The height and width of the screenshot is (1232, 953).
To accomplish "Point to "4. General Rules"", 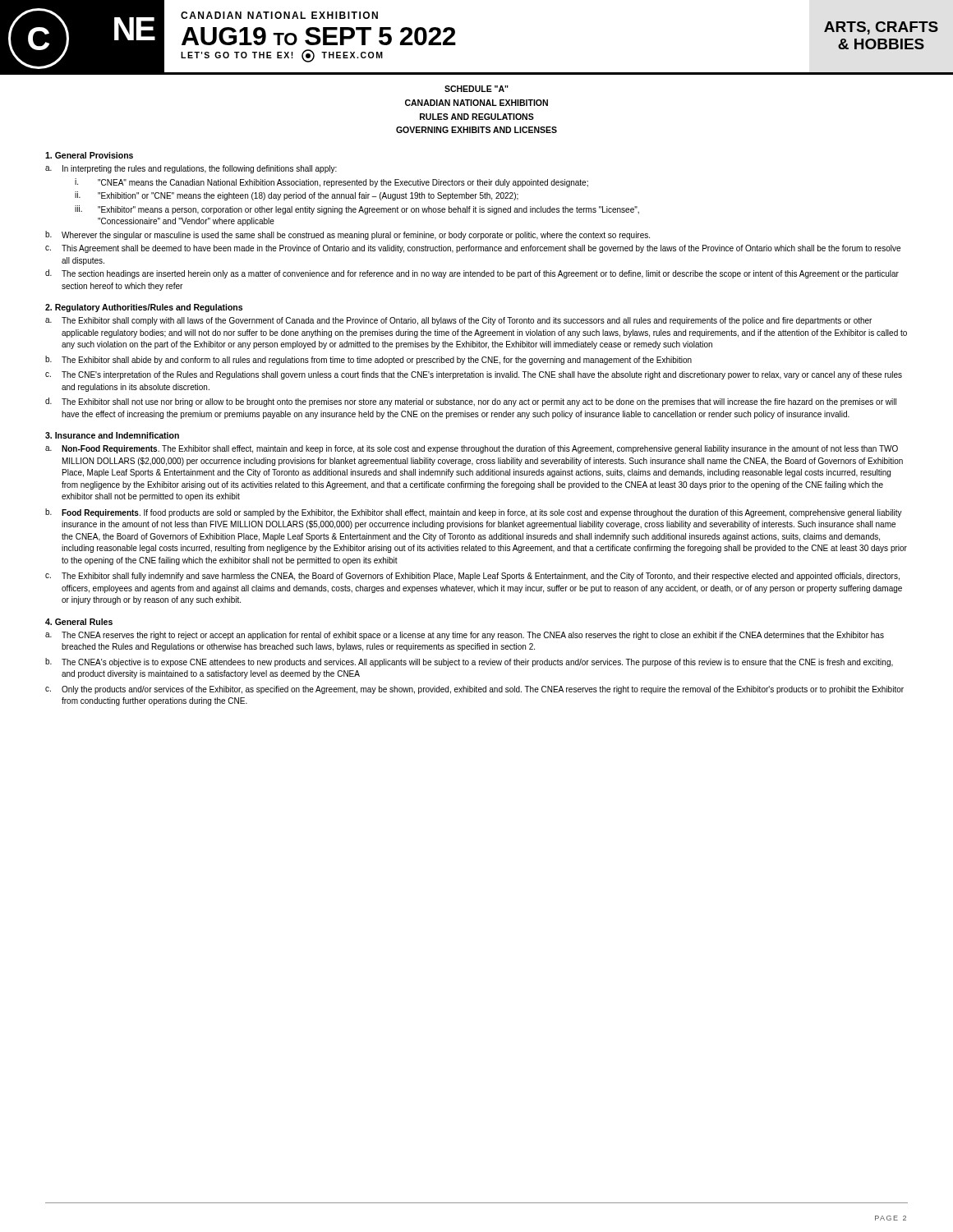I will click(x=79, y=622).
